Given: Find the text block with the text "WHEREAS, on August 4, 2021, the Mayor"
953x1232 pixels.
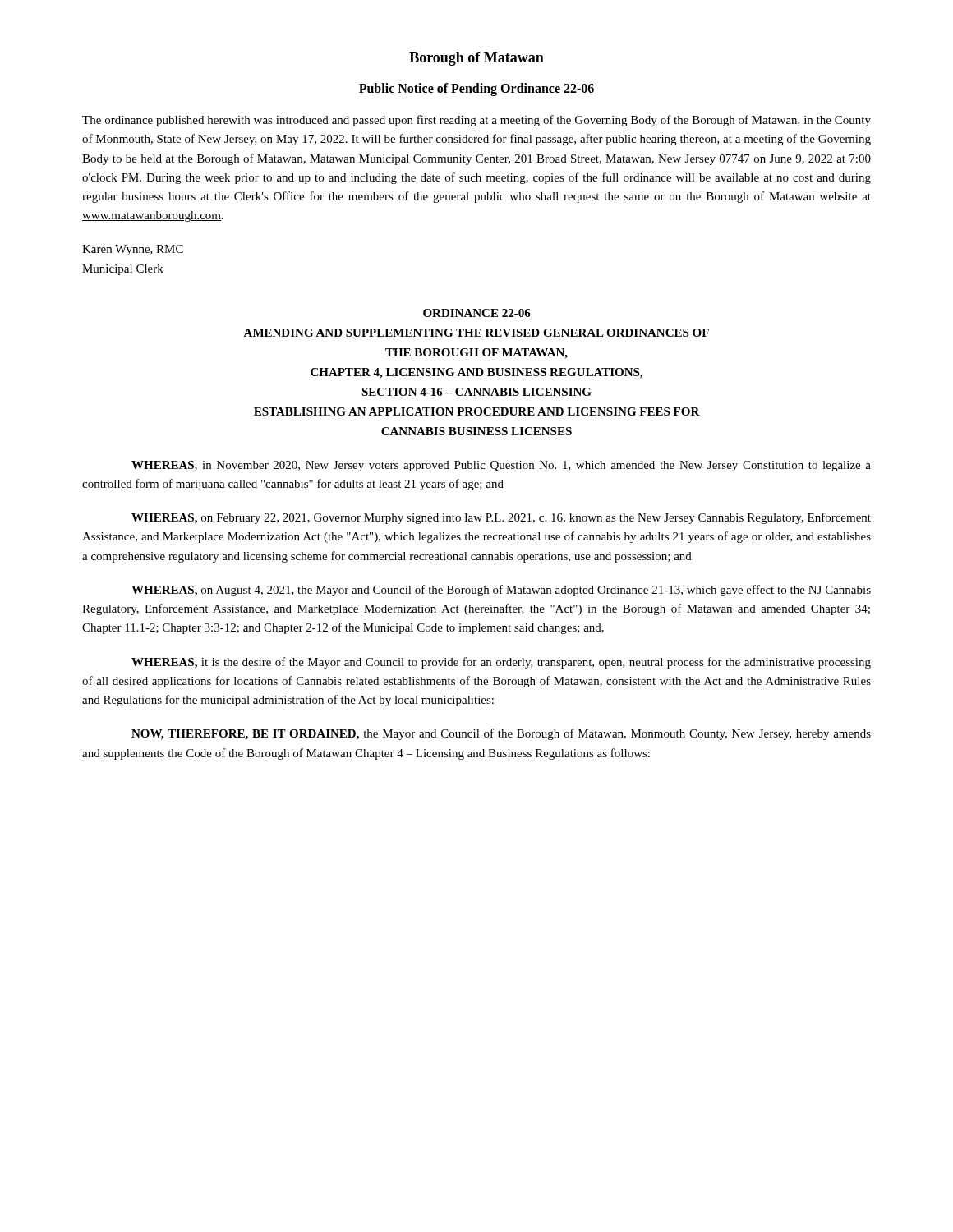Looking at the screenshot, I should coord(476,609).
